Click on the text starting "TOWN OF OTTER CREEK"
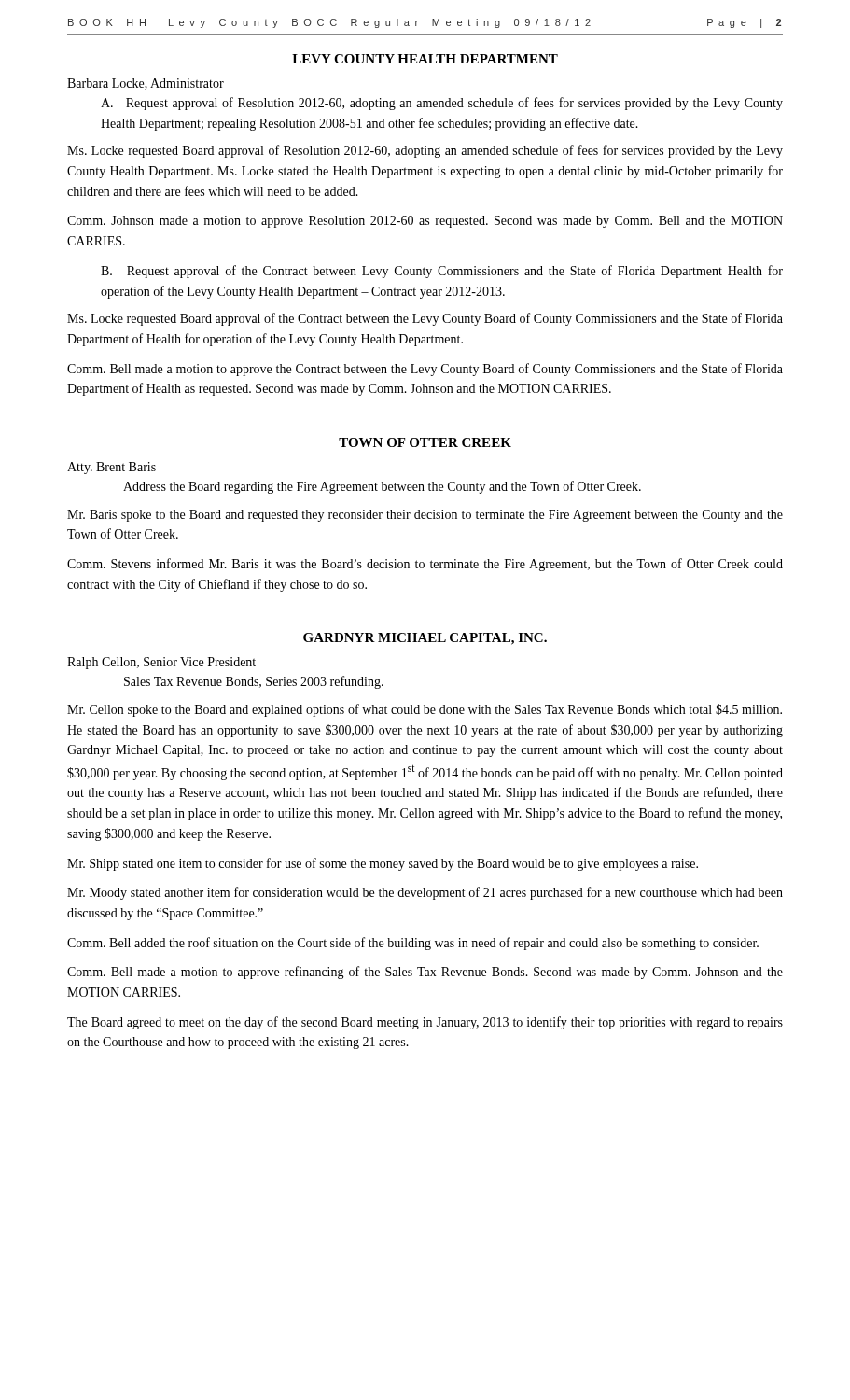The image size is (850, 1400). pos(425,442)
